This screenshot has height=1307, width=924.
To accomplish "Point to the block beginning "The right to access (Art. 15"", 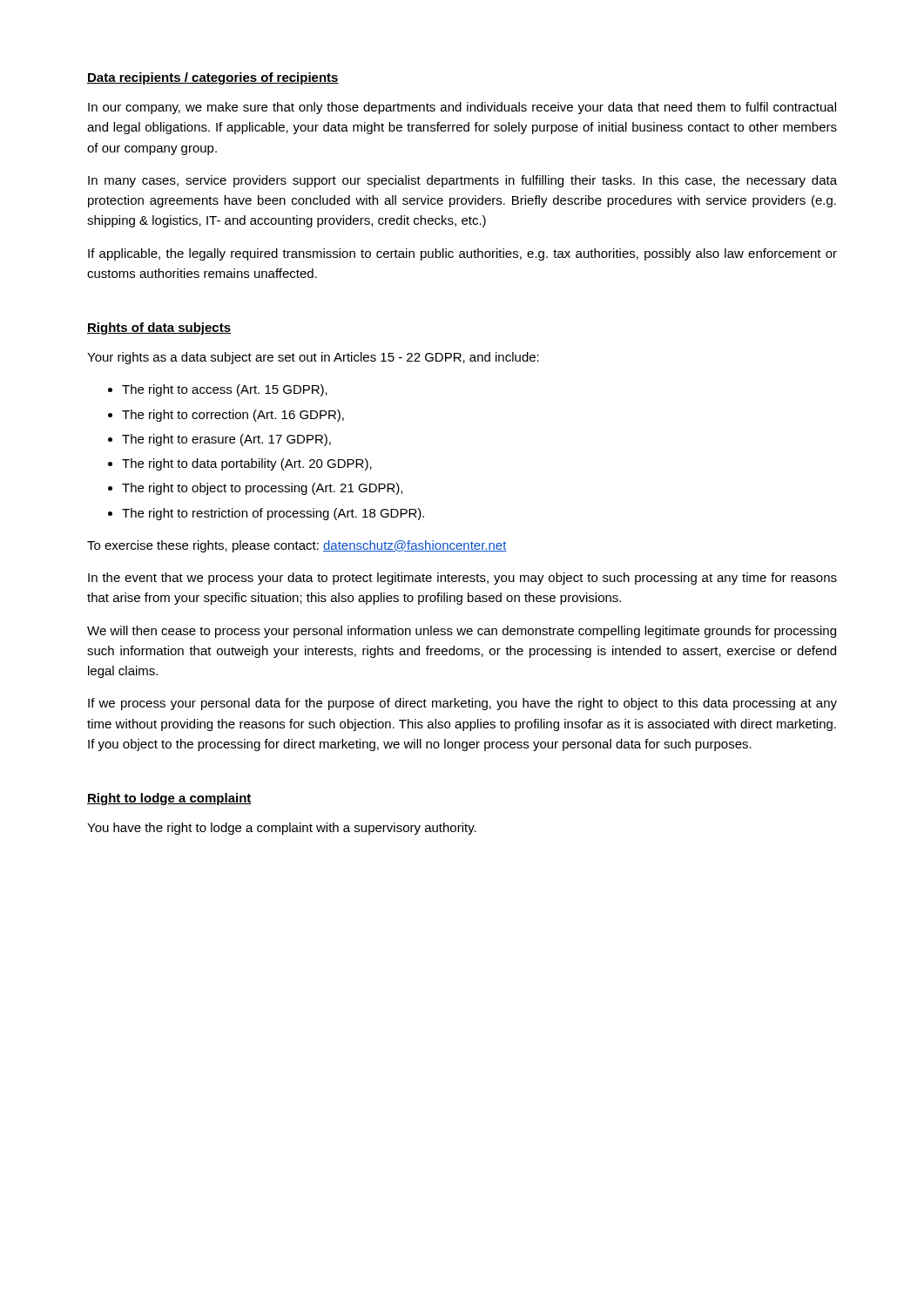I will pos(225,389).
